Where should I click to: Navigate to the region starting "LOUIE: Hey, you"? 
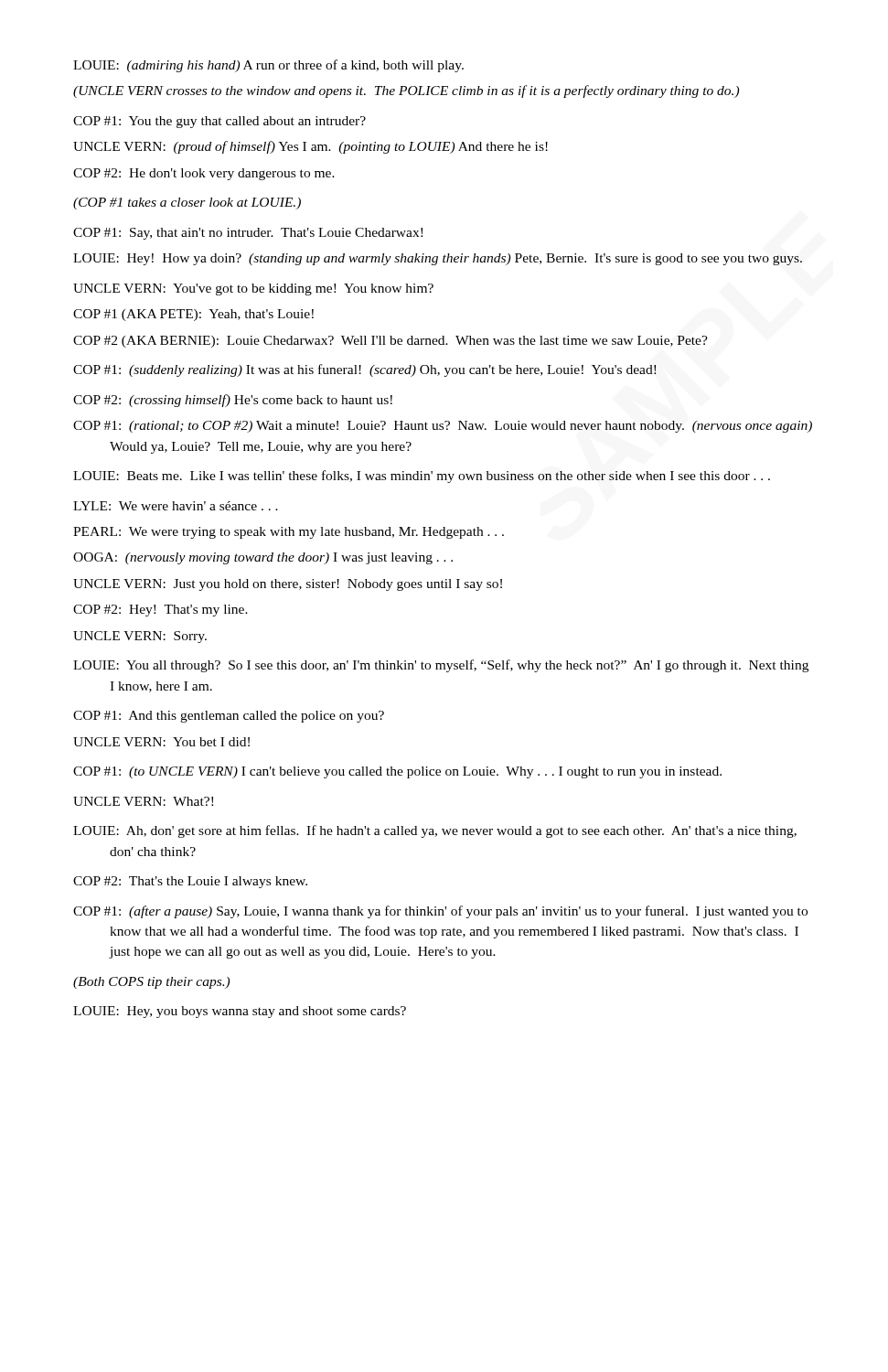coord(240,1011)
